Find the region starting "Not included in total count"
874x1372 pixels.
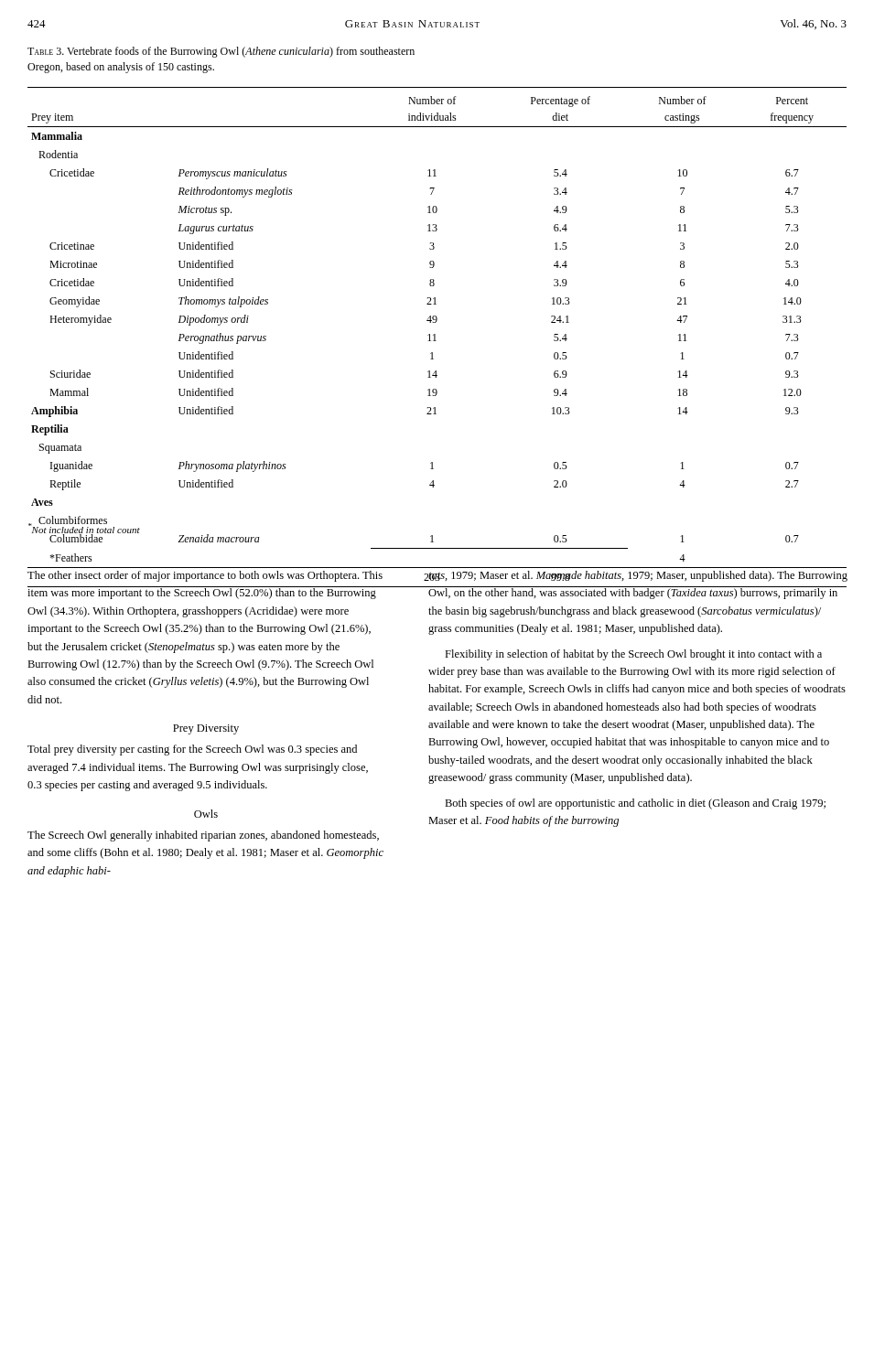pos(84,528)
